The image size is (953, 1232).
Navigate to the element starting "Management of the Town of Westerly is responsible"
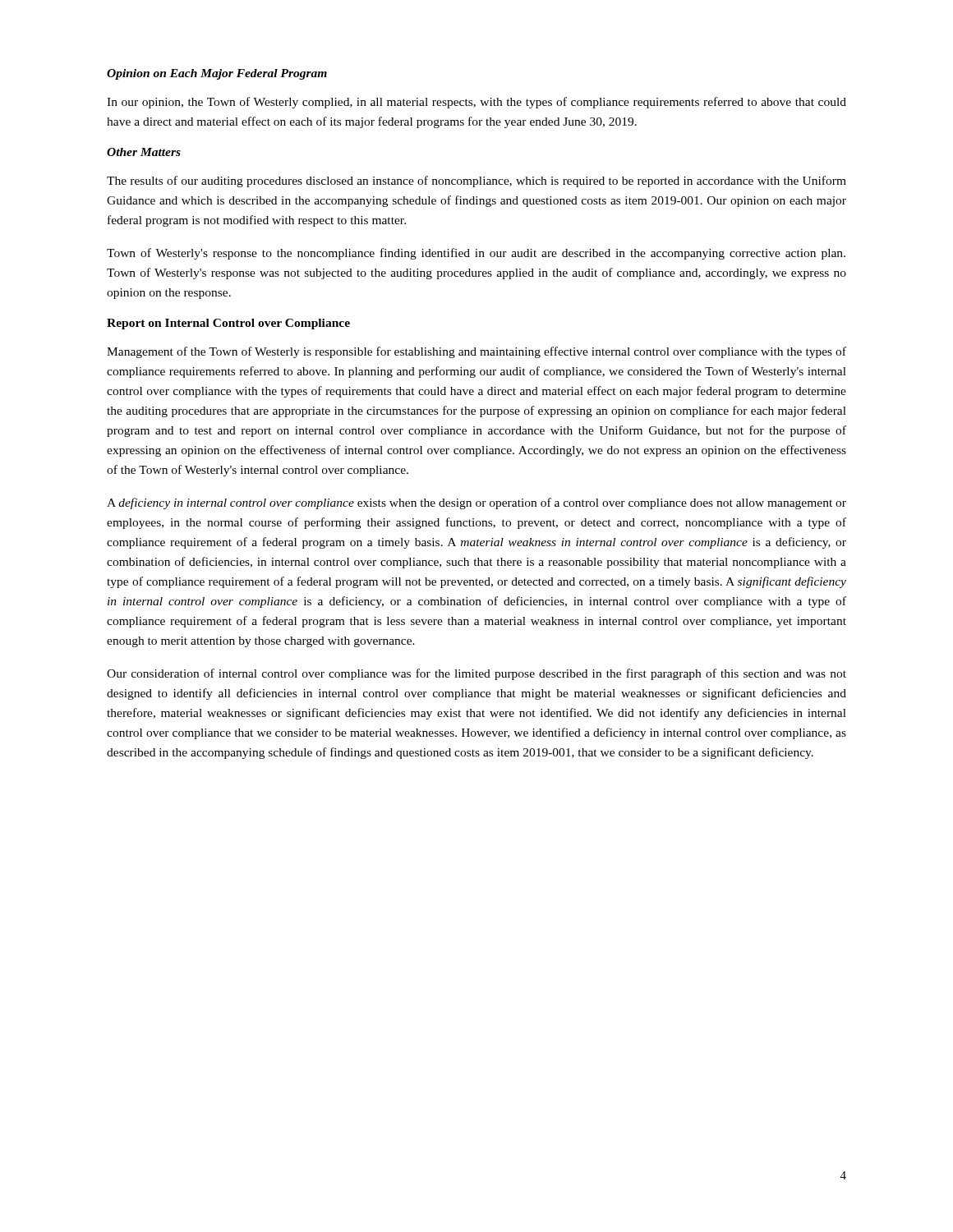[x=476, y=411]
